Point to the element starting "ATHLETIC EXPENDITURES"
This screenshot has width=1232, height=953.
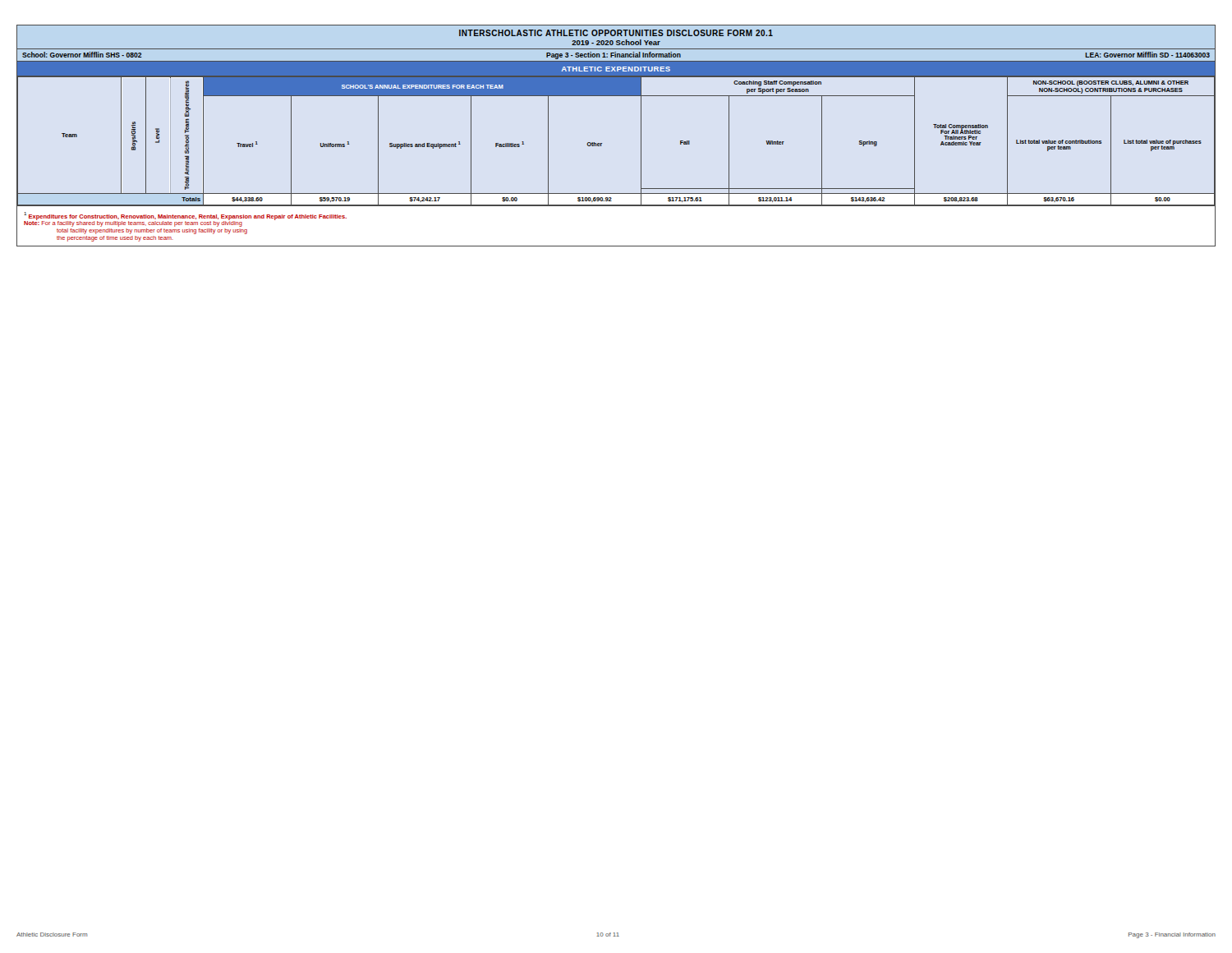(x=616, y=69)
